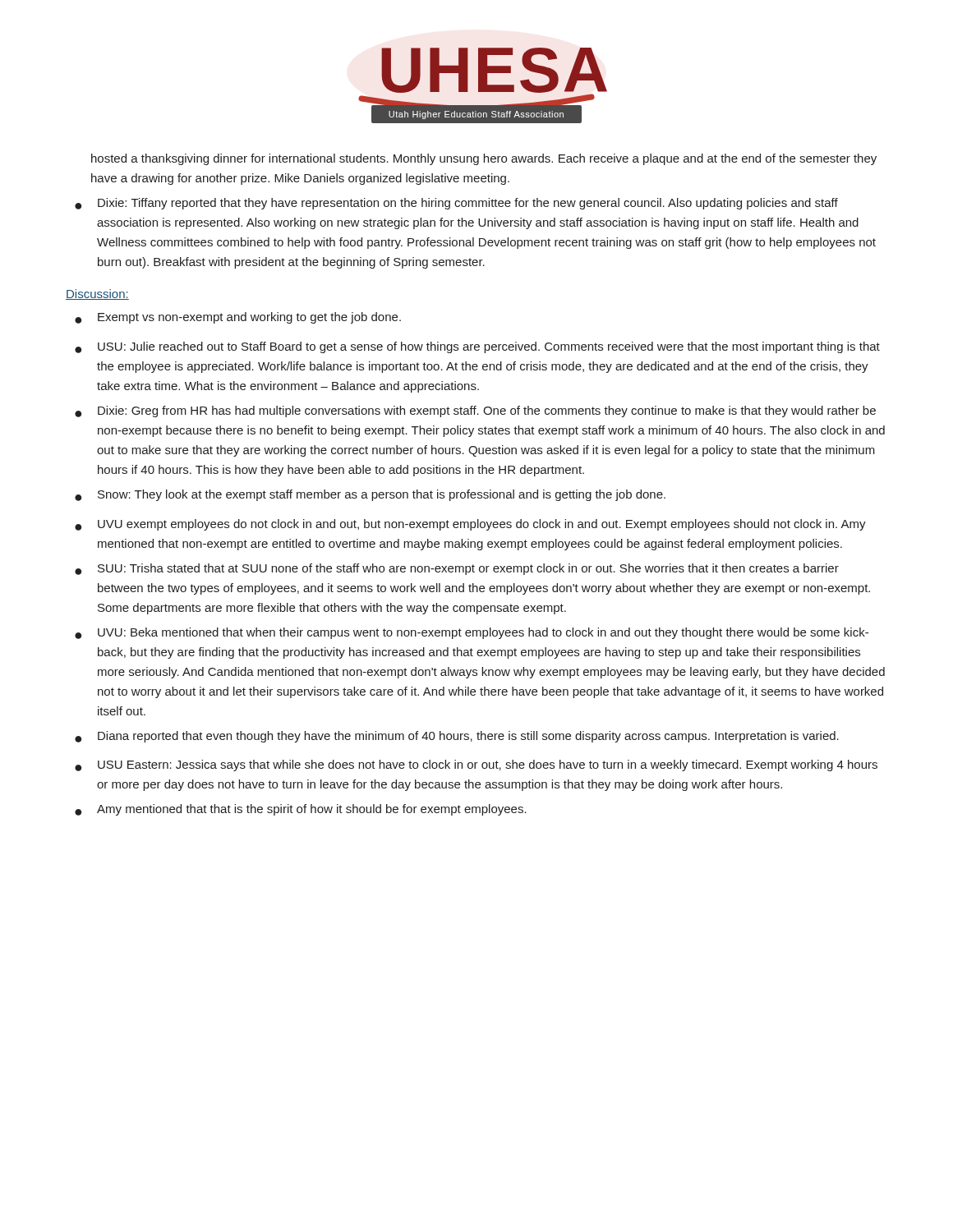This screenshot has height=1232, width=953.
Task: Find the passage starting "hosted a thanksgiving"
Action: pyautogui.click(x=484, y=168)
